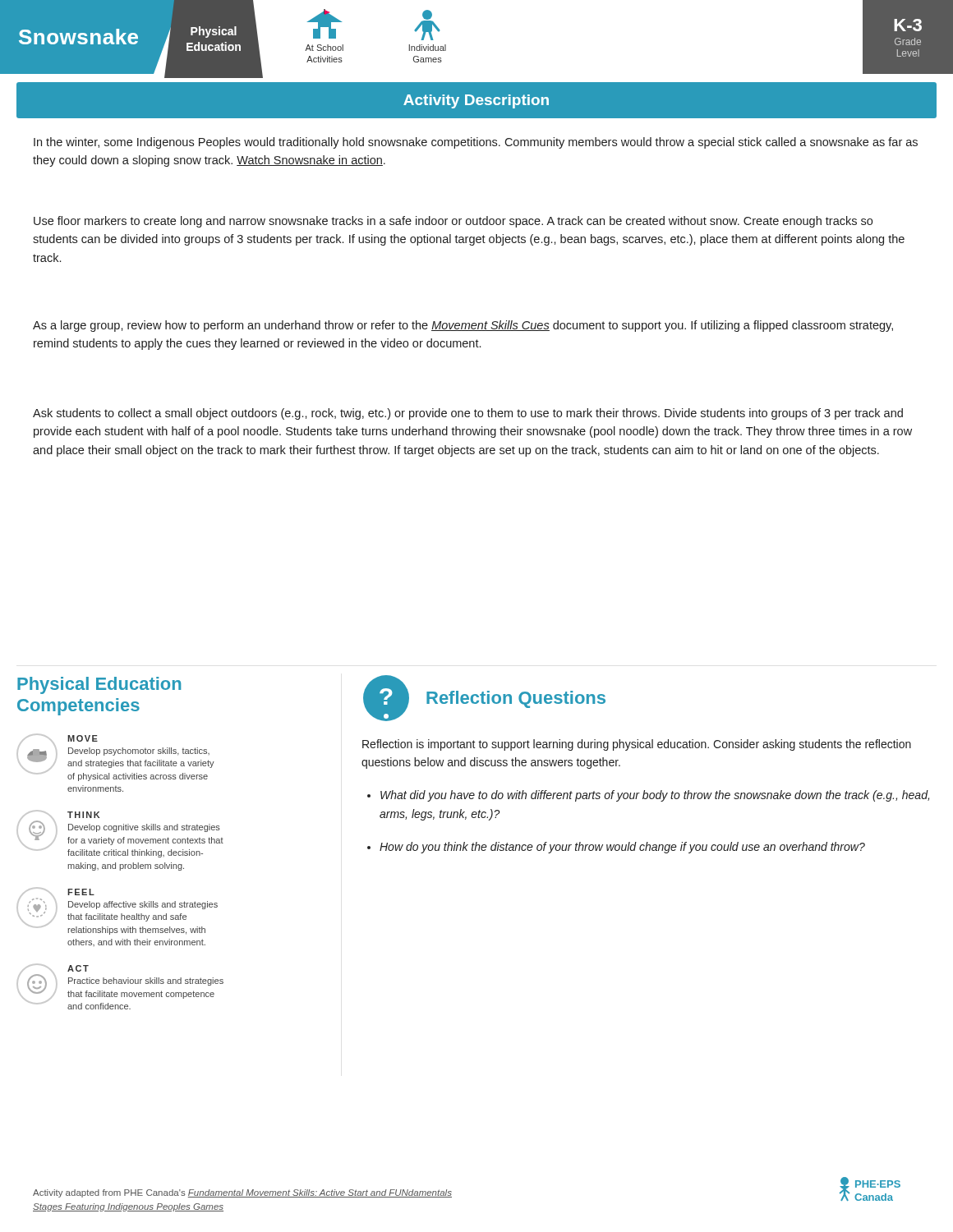Click on the section header that reads "Activity Description"
953x1232 pixels.
476,100
